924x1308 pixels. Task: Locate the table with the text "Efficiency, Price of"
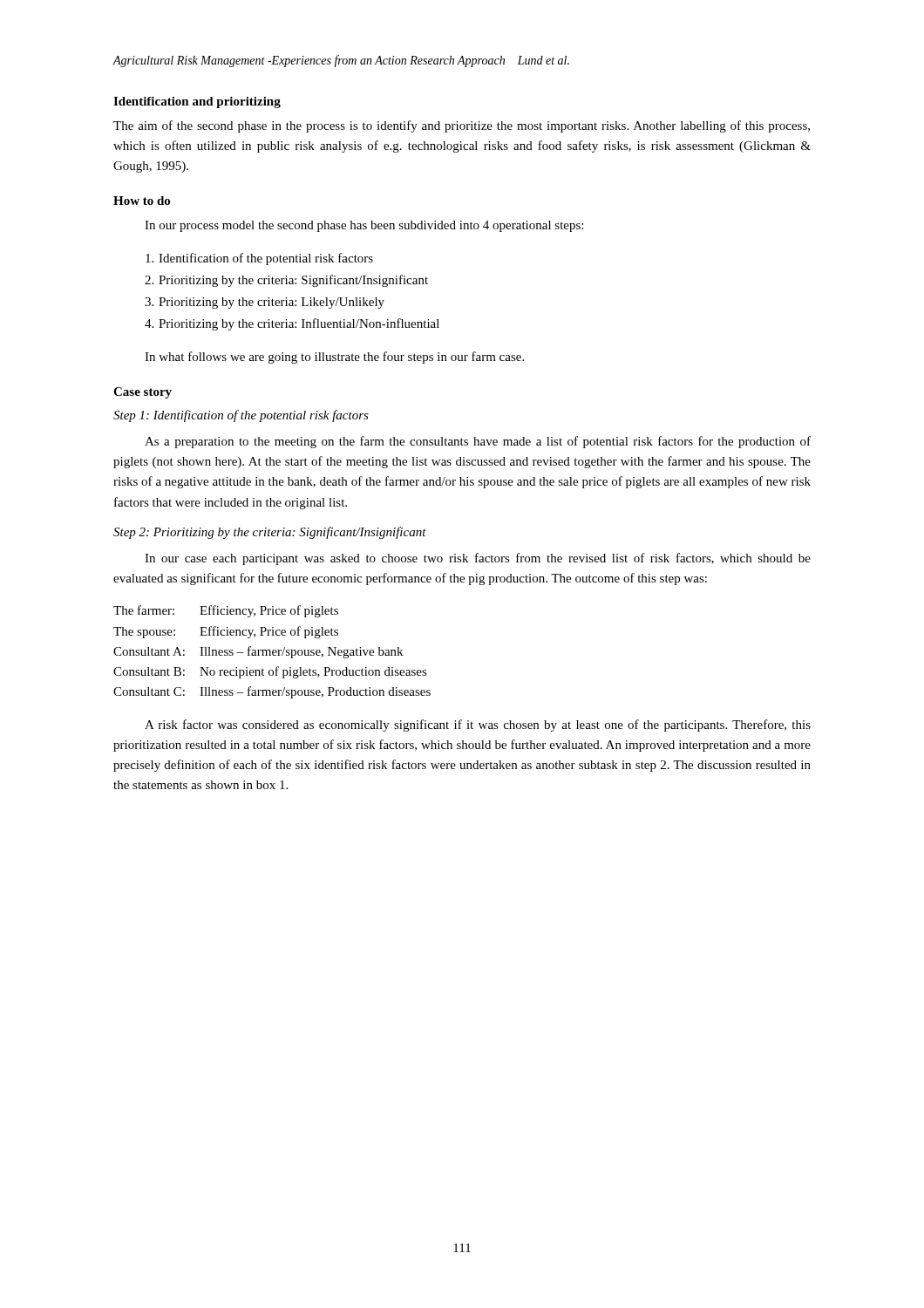click(x=462, y=652)
